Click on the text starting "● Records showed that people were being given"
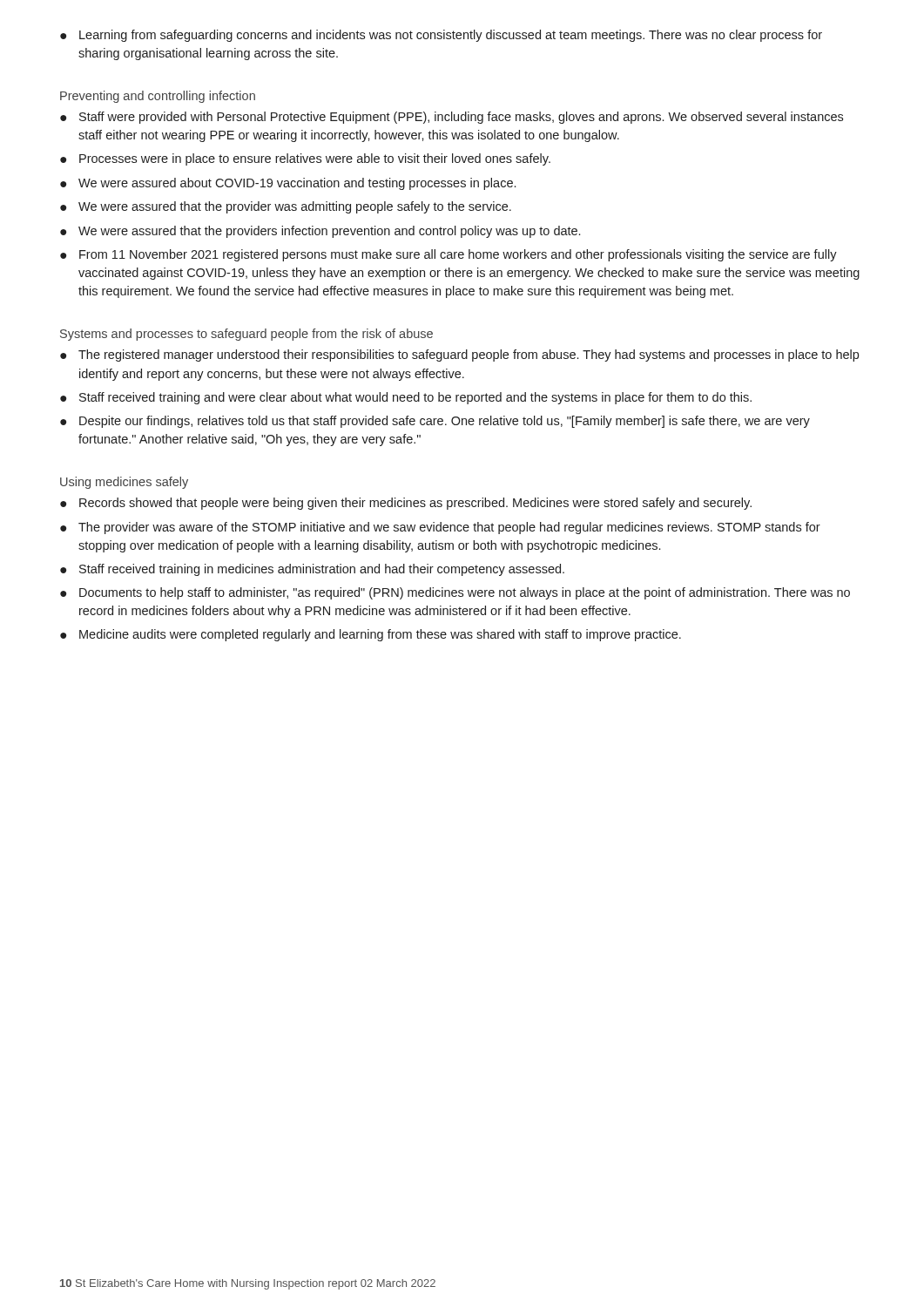Viewport: 924px width, 1307px height. [462, 504]
